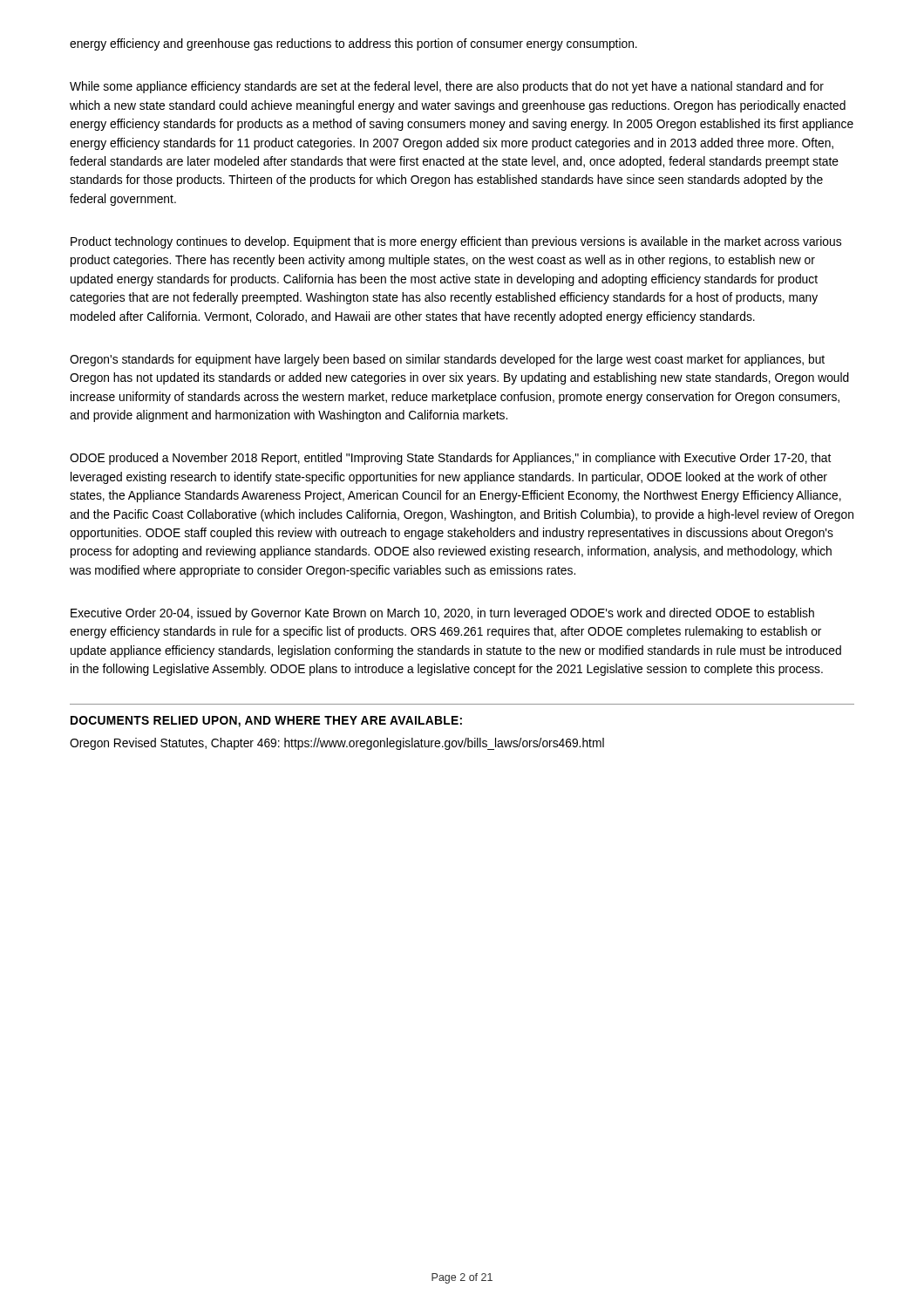924x1308 pixels.
Task: Locate the text containing "Oregon Revised Statutes, Chapter 469: https://www.oregonlegislature.gov/bills_laws/ors/ors469.html"
Action: pos(337,743)
